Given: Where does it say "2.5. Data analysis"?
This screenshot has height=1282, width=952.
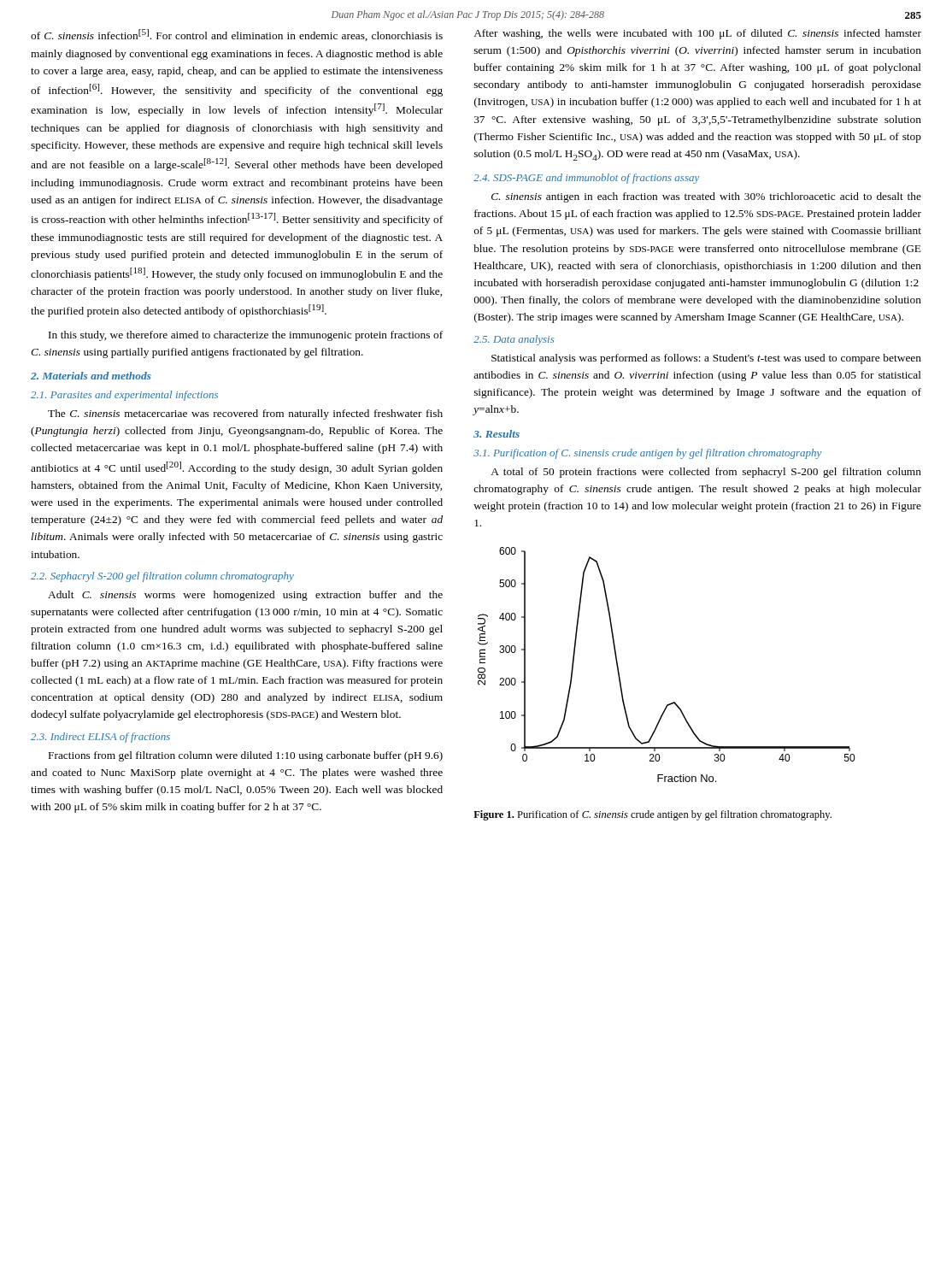Looking at the screenshot, I should pyautogui.click(x=514, y=339).
